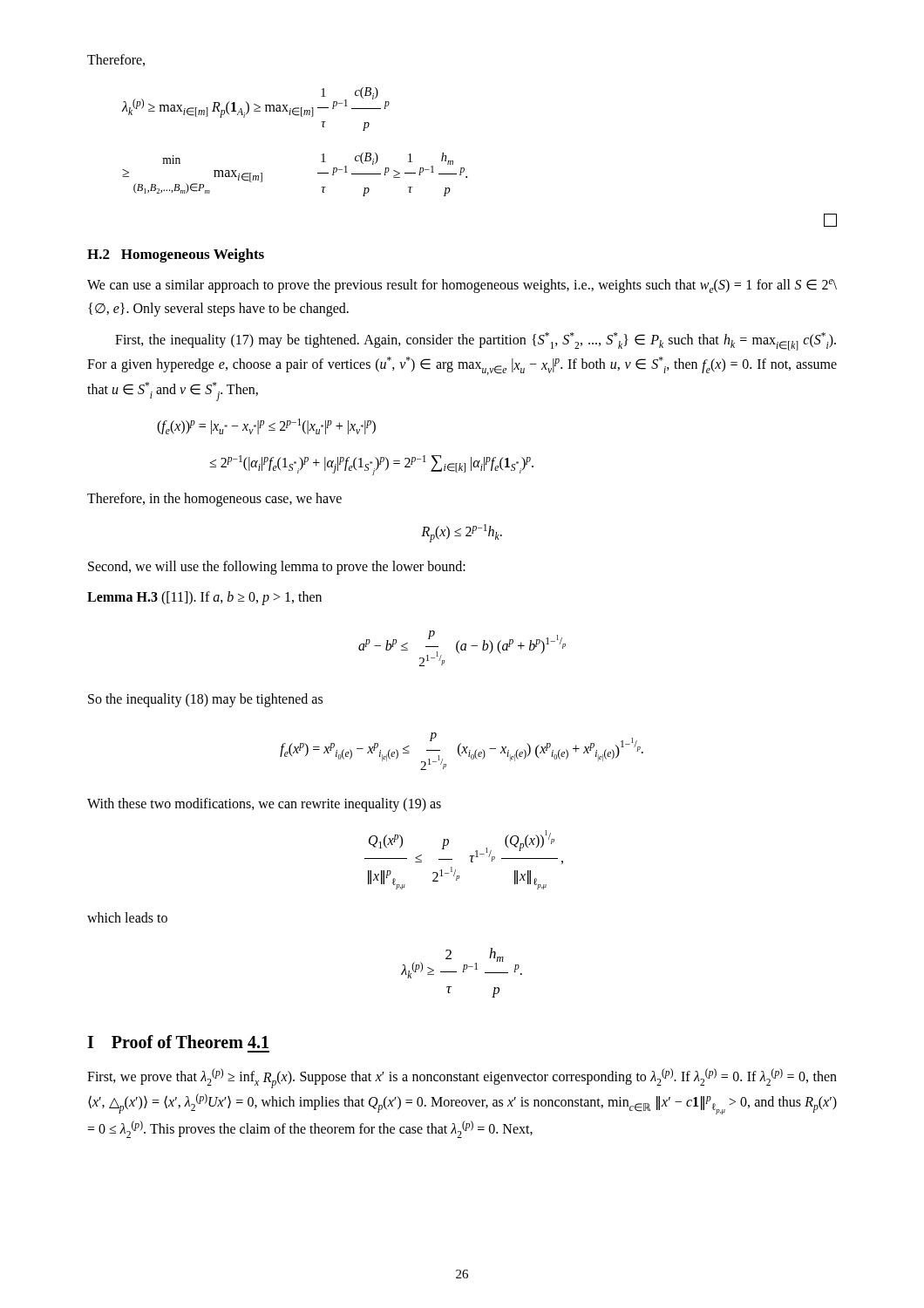
Task: Where is the passage that starts "First, the inequality (17) may be tightened. Again,"?
Action: (462, 366)
